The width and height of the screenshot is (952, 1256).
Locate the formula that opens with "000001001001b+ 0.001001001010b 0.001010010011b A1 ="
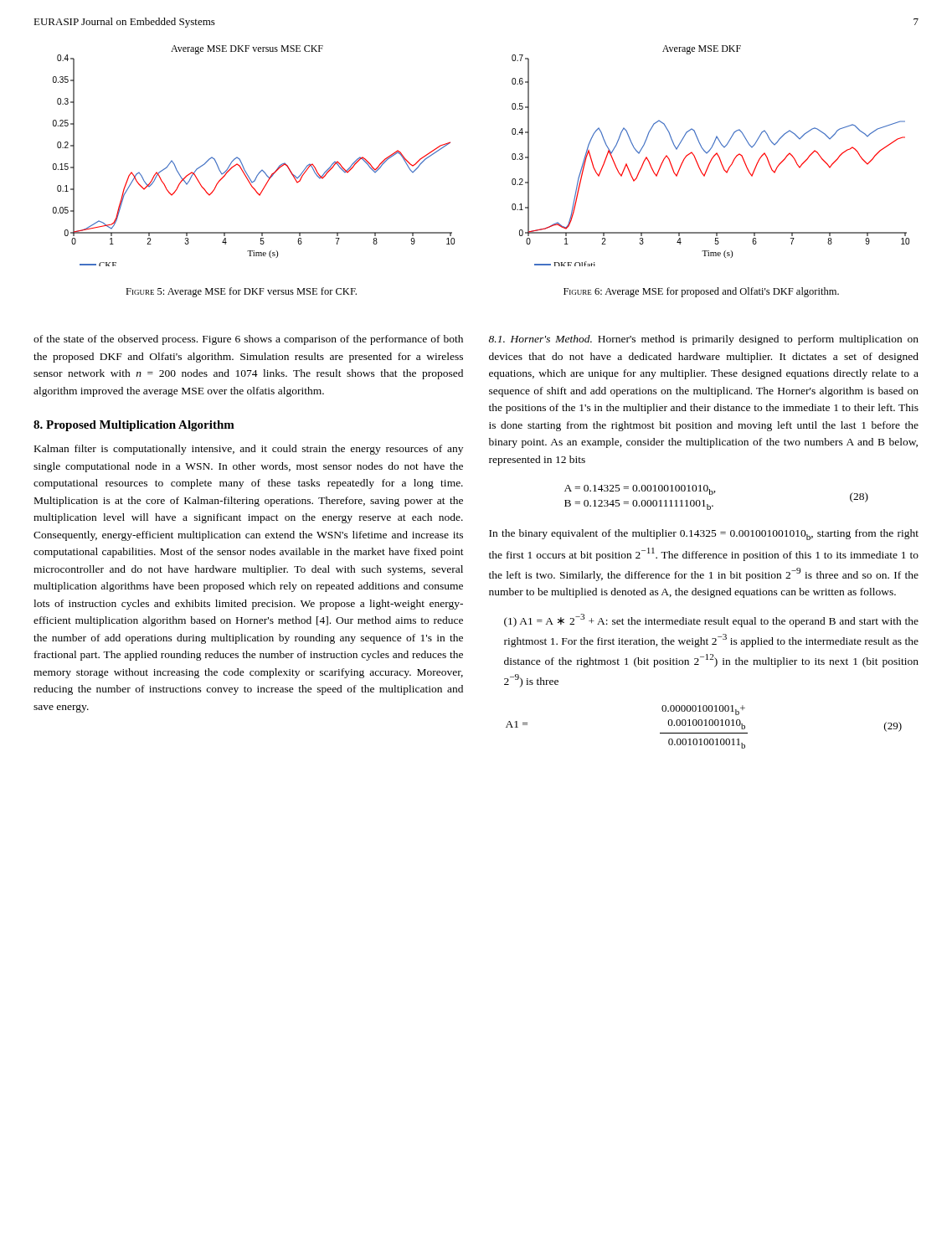pyautogui.click(x=704, y=726)
